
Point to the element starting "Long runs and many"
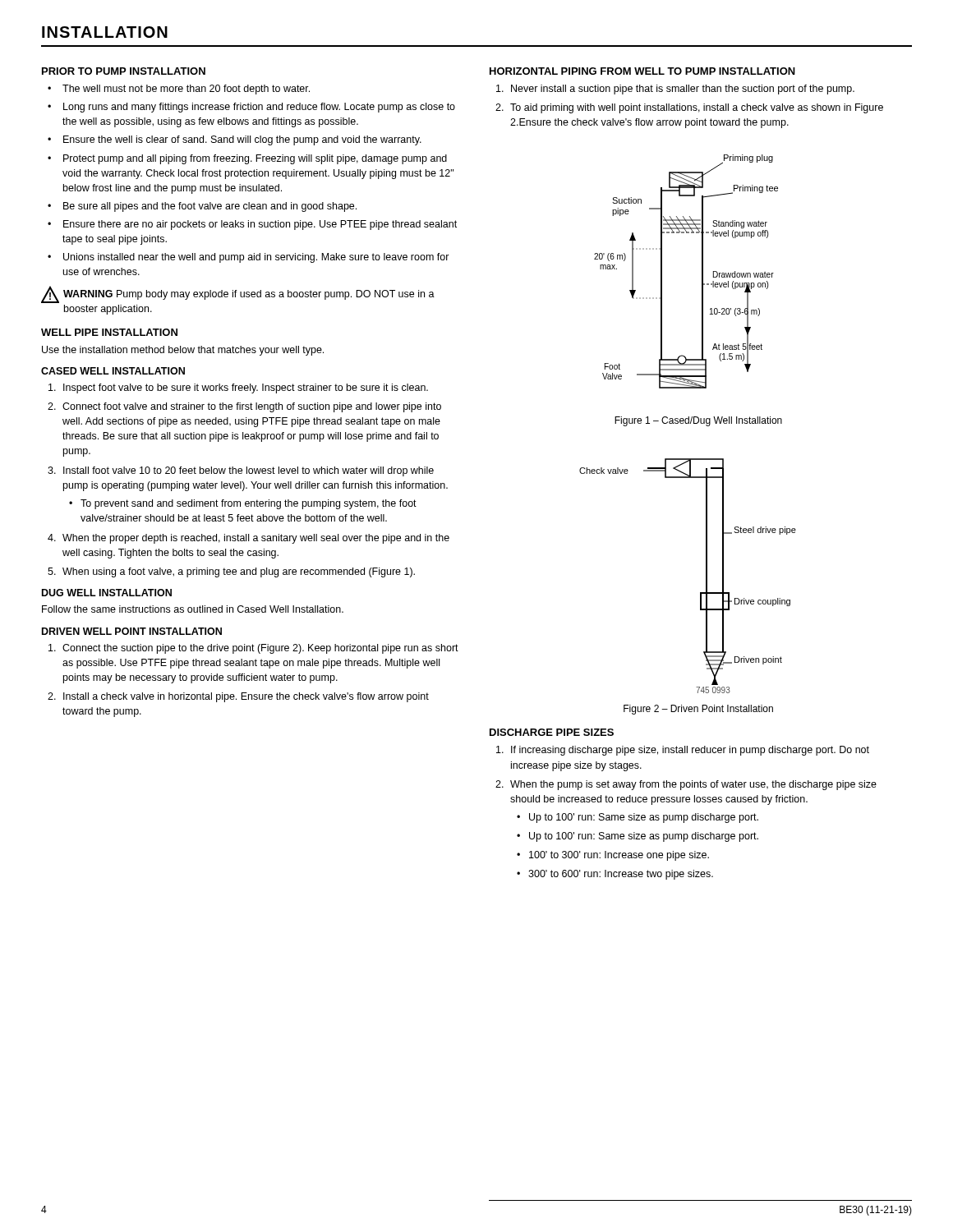(x=259, y=114)
